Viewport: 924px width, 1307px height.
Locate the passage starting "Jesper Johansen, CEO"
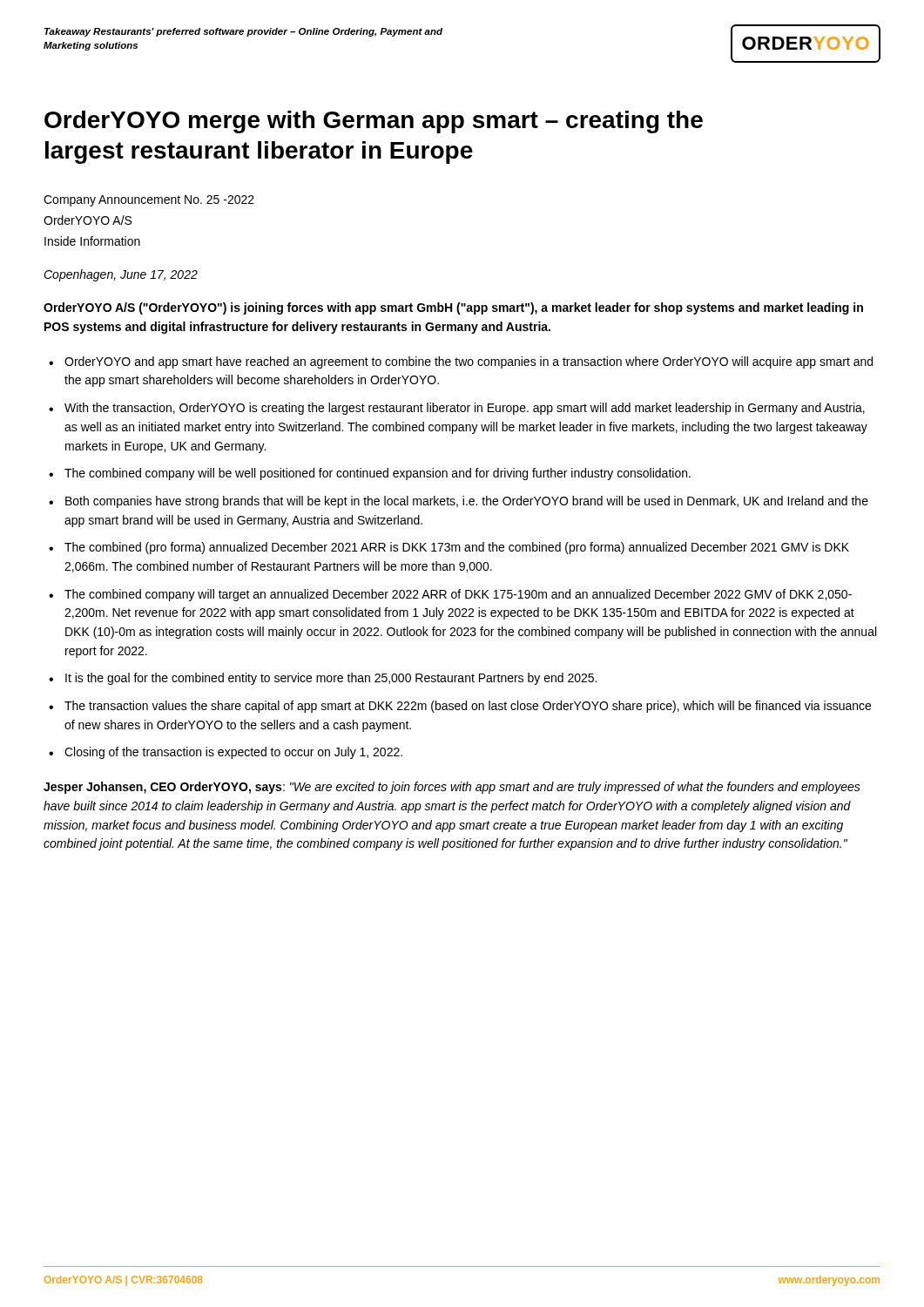pos(452,815)
